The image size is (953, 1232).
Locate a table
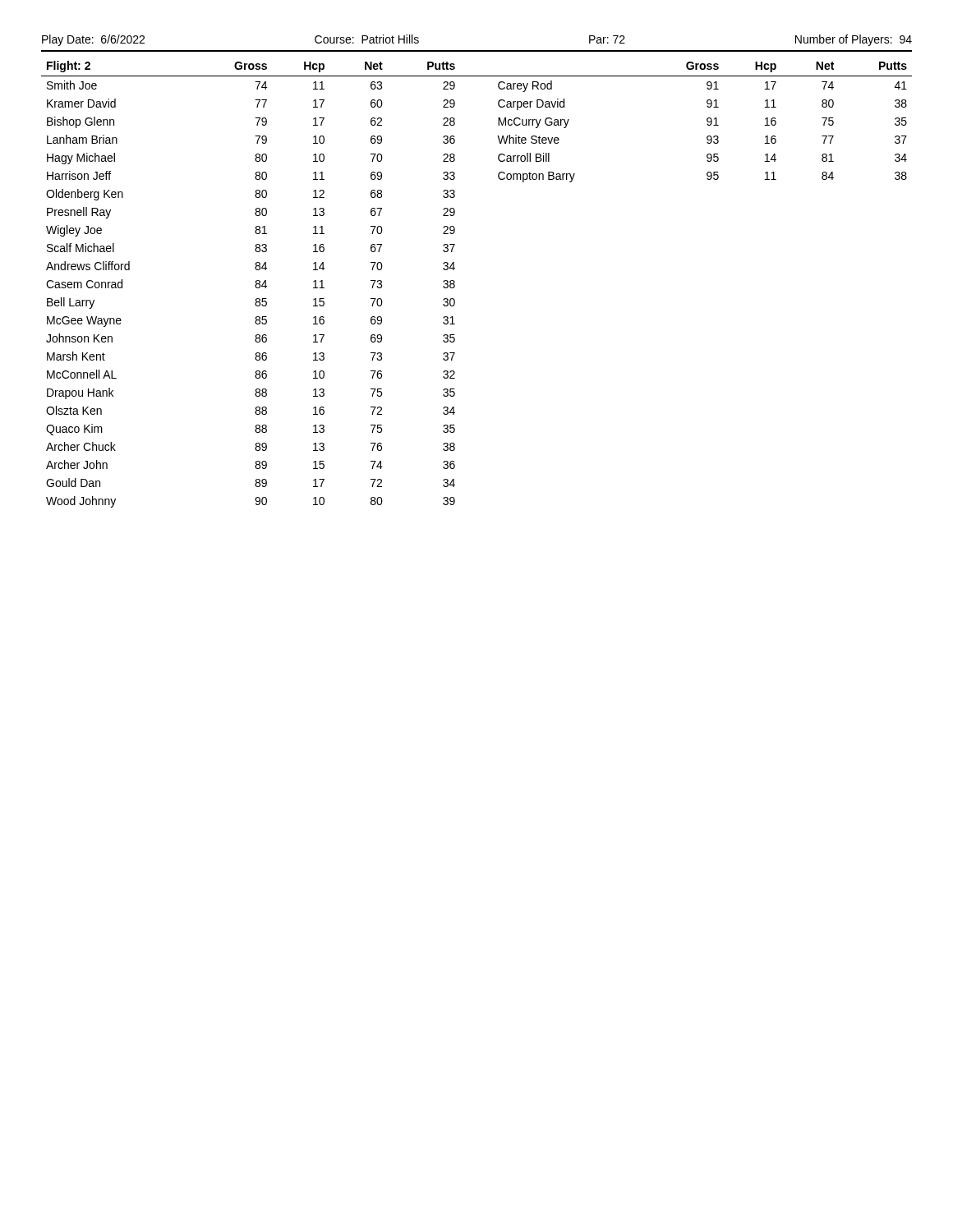pyautogui.click(x=476, y=283)
